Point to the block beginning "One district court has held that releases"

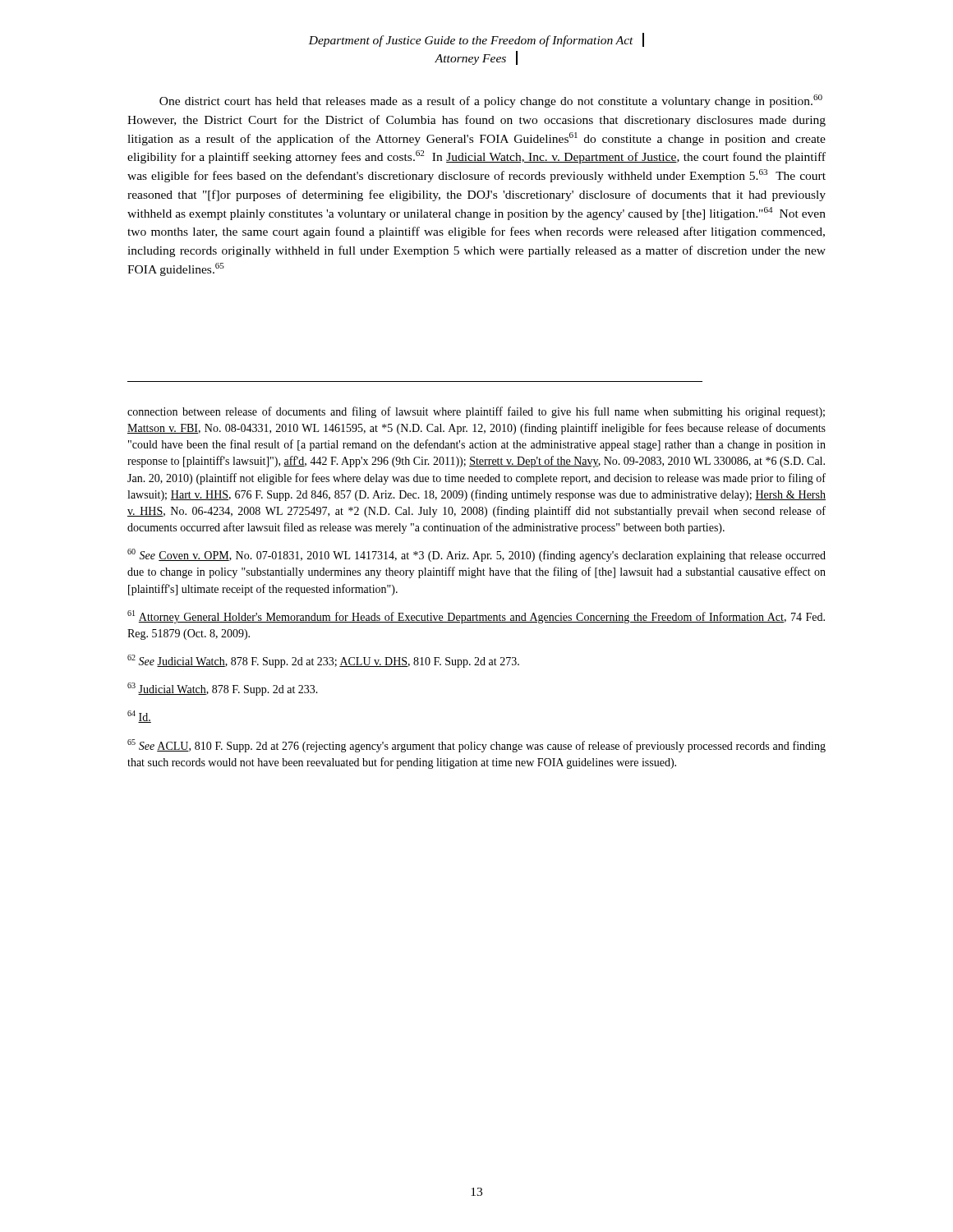pyautogui.click(x=476, y=186)
